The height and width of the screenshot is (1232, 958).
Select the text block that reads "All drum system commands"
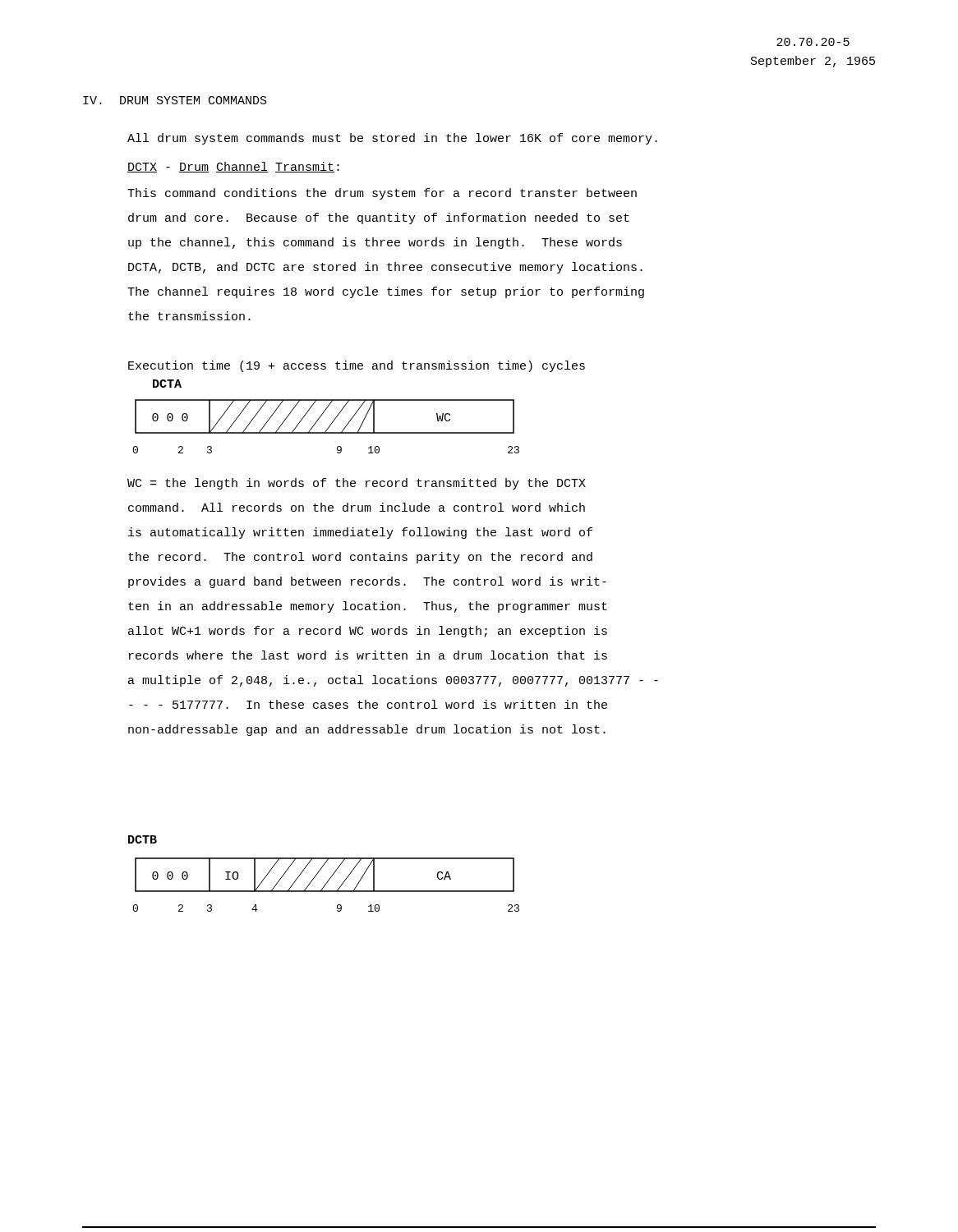pos(394,139)
